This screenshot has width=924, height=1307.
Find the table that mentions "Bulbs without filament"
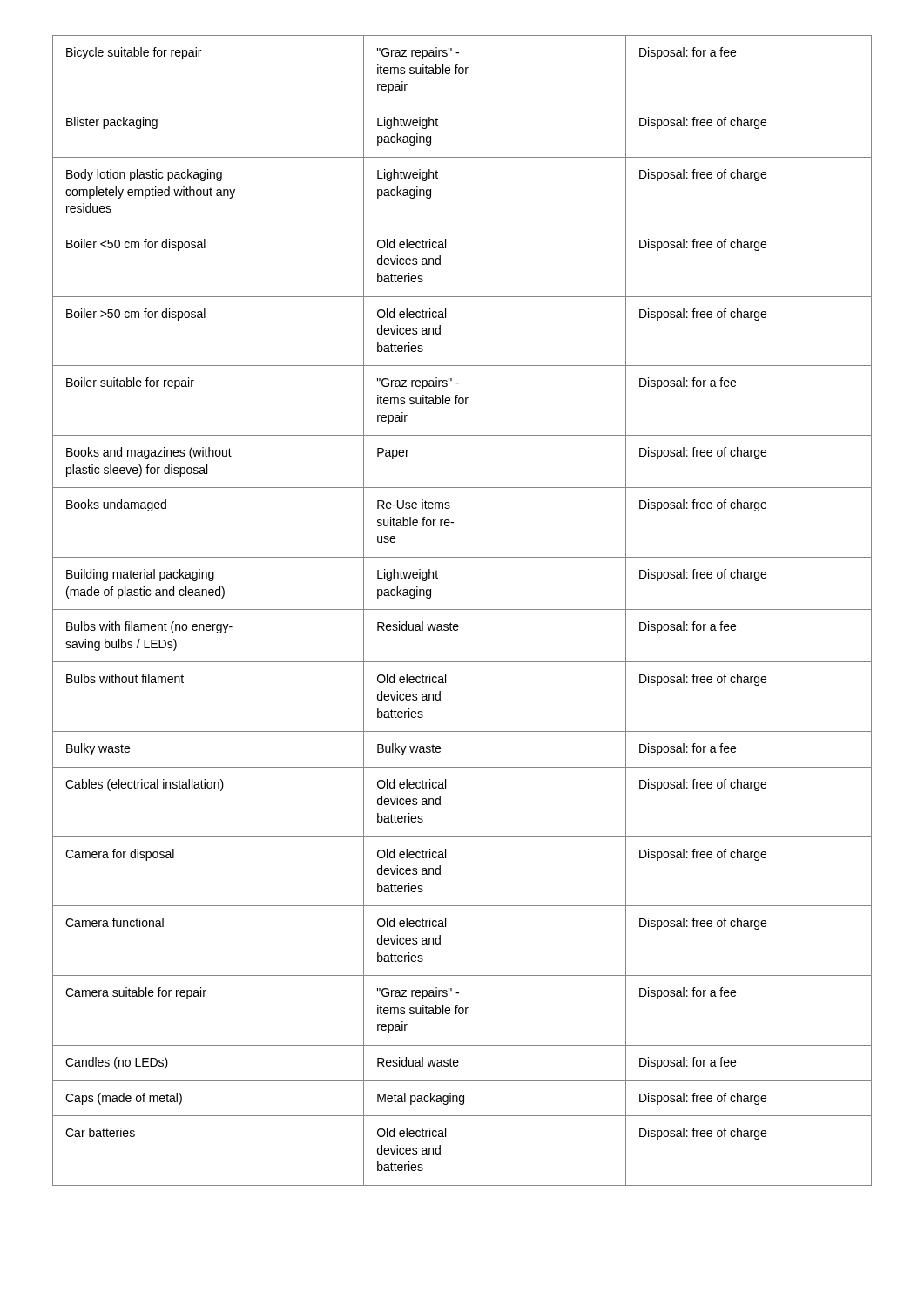coord(462,610)
